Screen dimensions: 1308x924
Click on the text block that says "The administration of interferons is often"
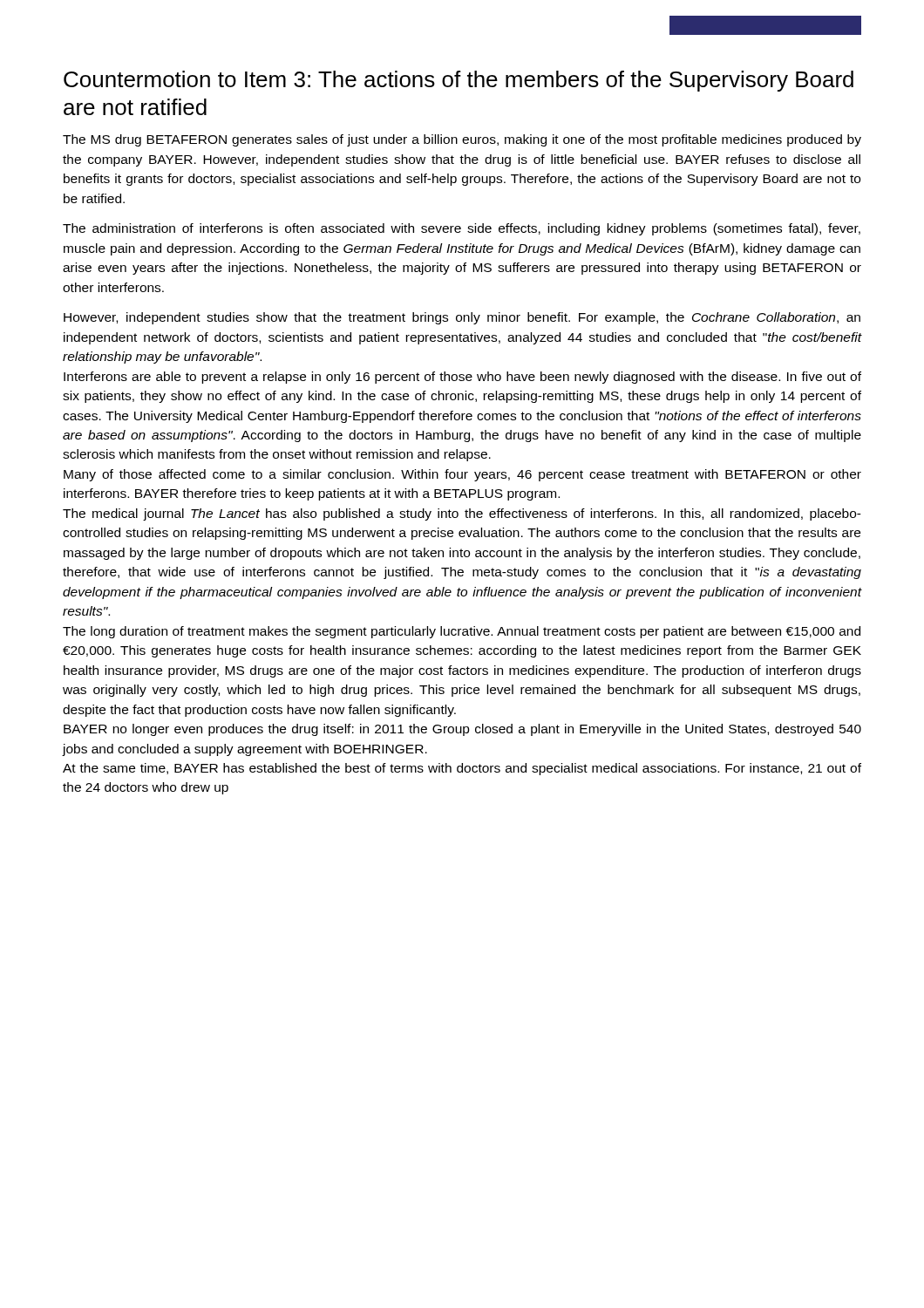(x=462, y=258)
